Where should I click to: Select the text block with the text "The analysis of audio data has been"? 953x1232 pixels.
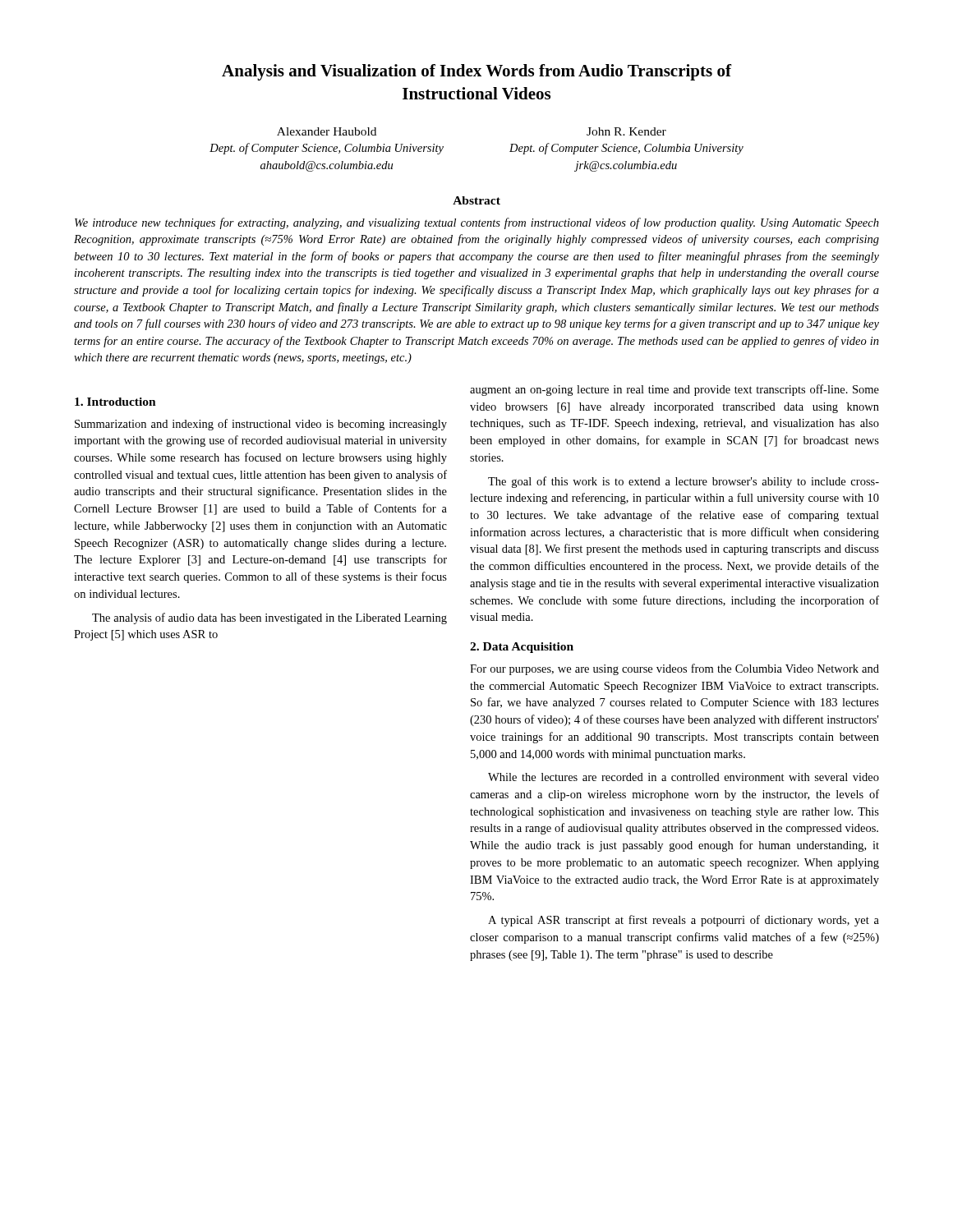coord(260,626)
